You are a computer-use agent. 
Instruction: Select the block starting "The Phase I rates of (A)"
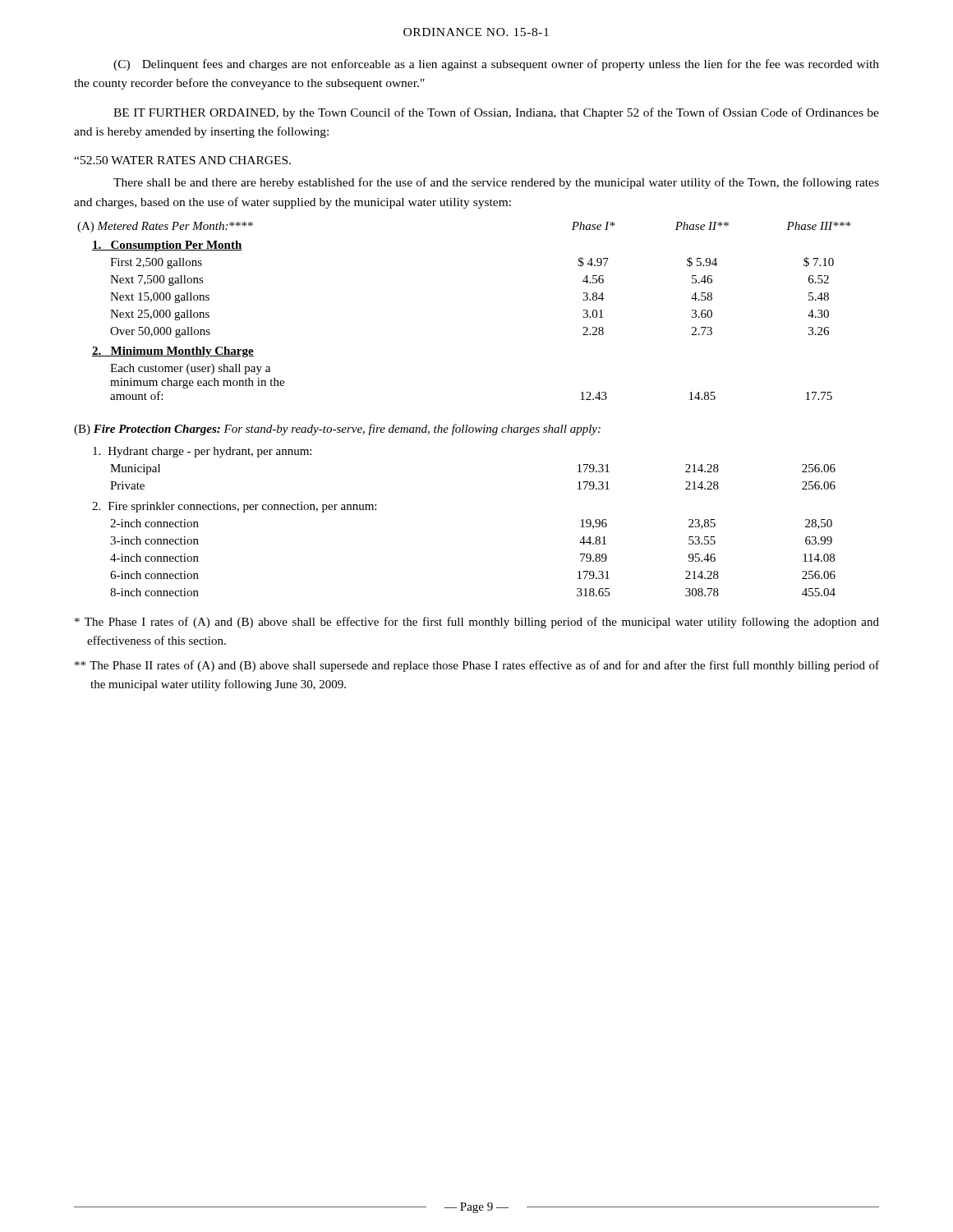point(476,631)
